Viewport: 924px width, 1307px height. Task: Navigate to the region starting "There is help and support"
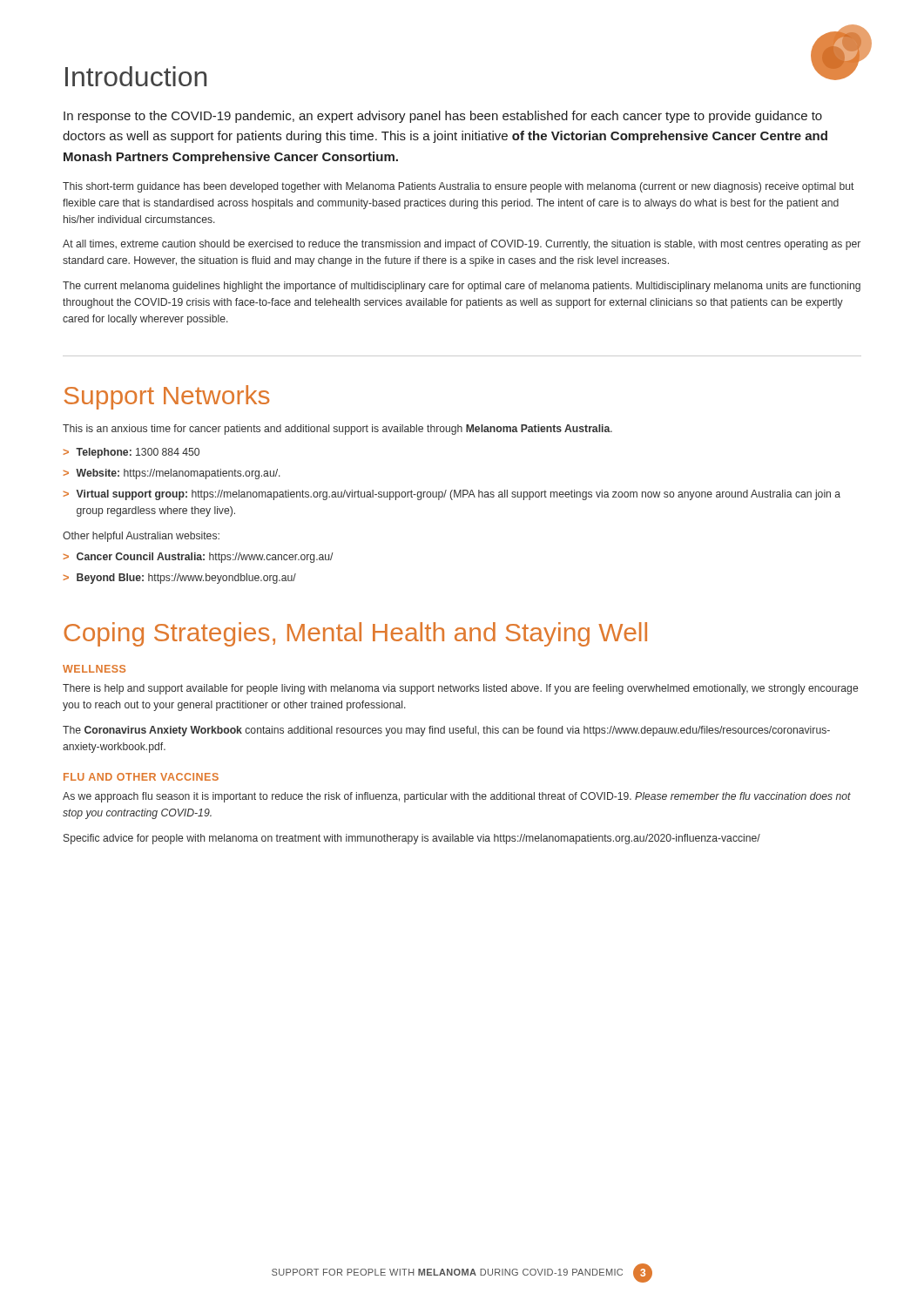point(461,697)
